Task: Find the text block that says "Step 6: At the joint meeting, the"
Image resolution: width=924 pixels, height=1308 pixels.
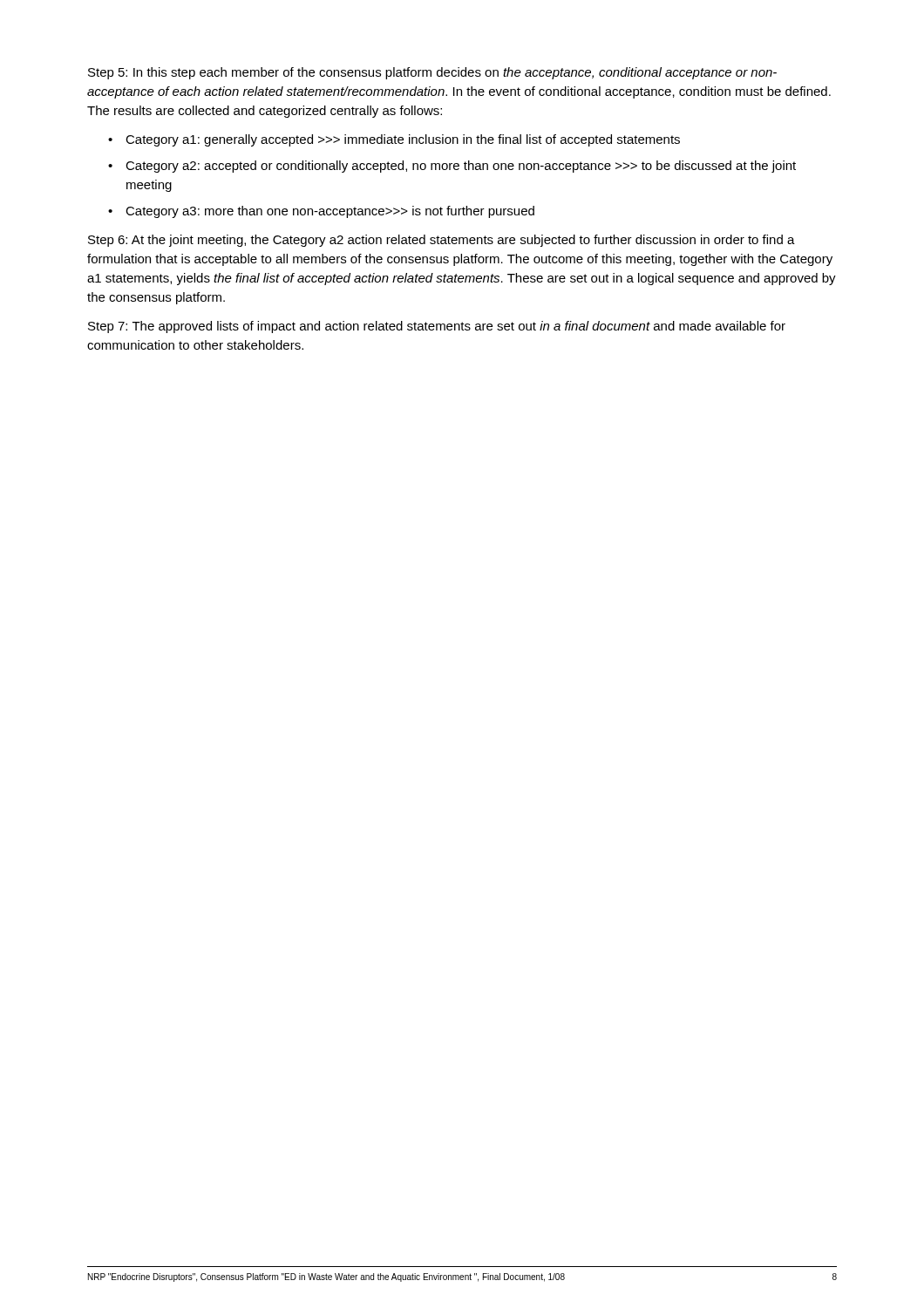Action: pos(461,268)
